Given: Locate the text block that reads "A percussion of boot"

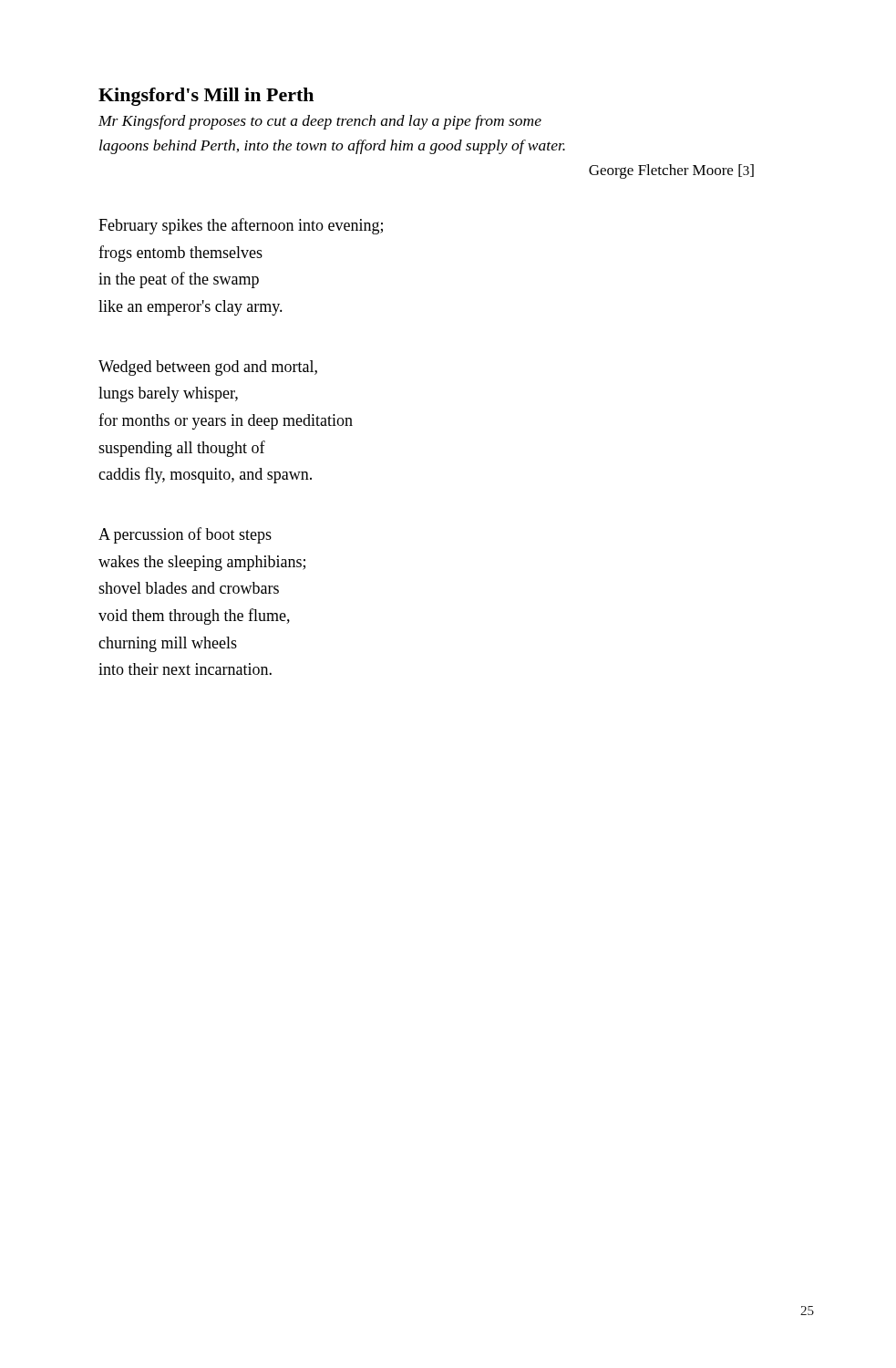Looking at the screenshot, I should pyautogui.click(x=185, y=535).
